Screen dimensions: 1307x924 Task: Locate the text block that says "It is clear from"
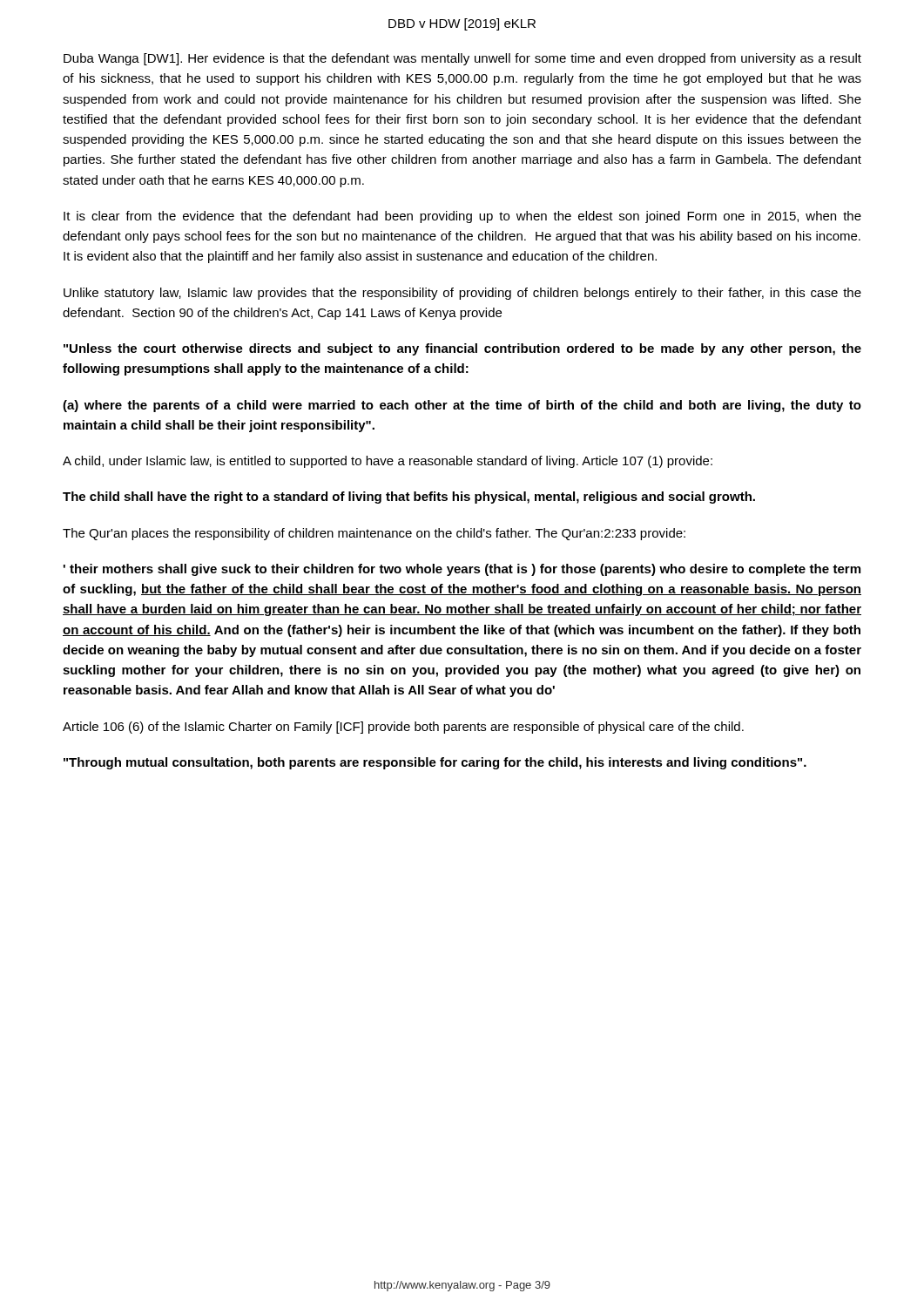462,236
